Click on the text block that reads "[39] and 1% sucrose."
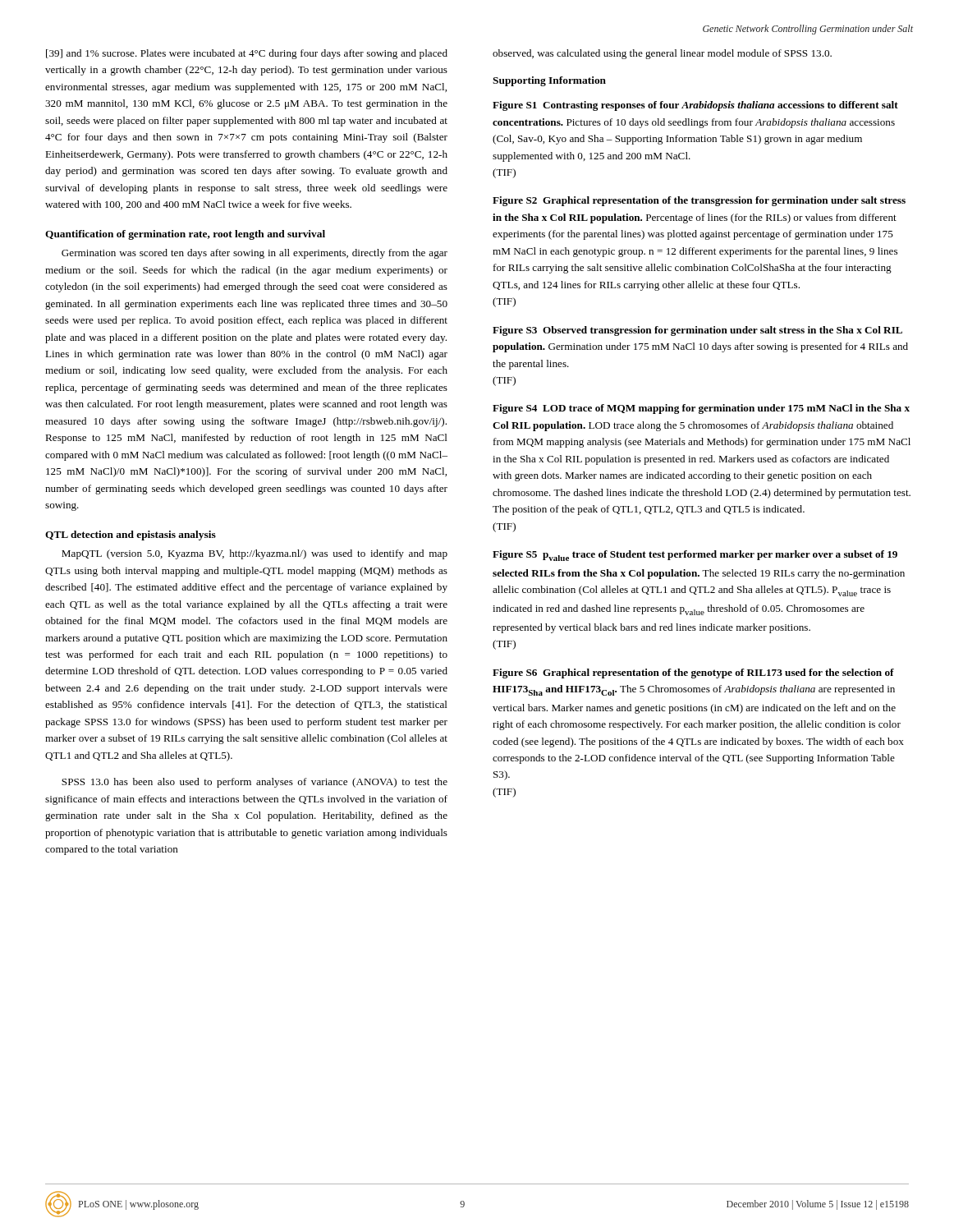954x1232 pixels. [246, 129]
